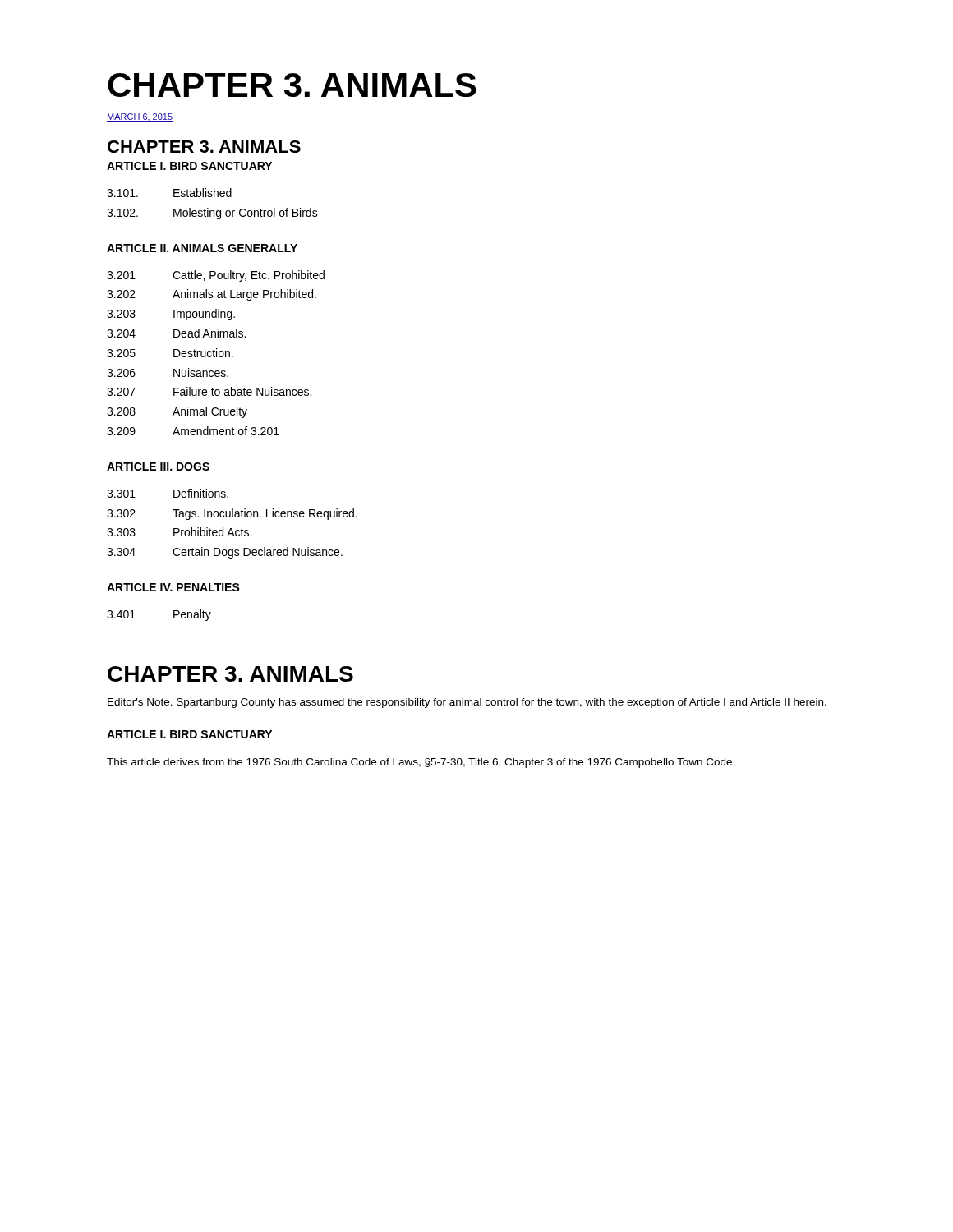The height and width of the screenshot is (1232, 953).
Task: Find the text block starting "3.207 Failure to abate Nuisances."
Action: coord(210,393)
